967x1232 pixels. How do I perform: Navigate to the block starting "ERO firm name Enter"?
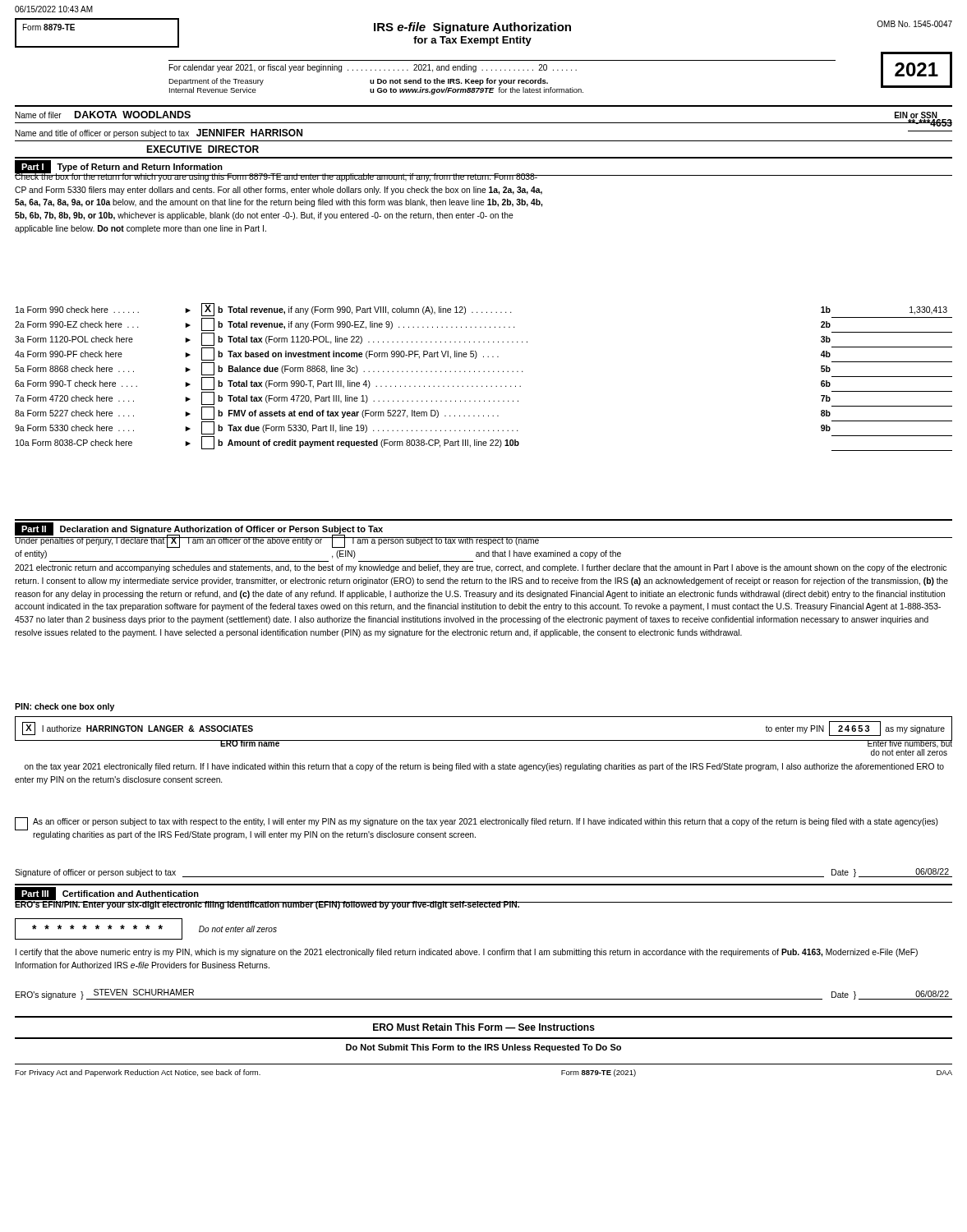coord(484,748)
